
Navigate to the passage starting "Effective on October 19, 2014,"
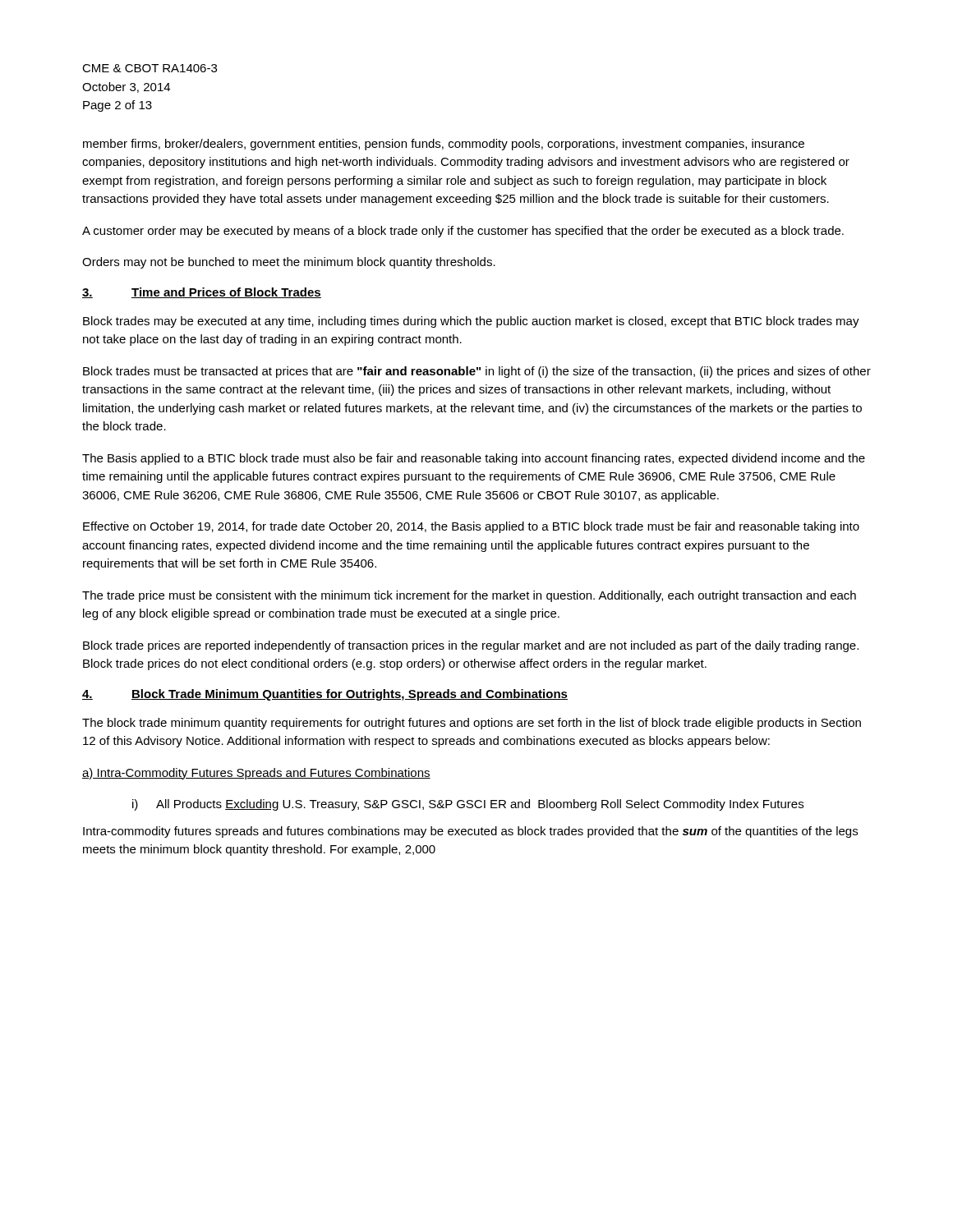click(x=471, y=545)
